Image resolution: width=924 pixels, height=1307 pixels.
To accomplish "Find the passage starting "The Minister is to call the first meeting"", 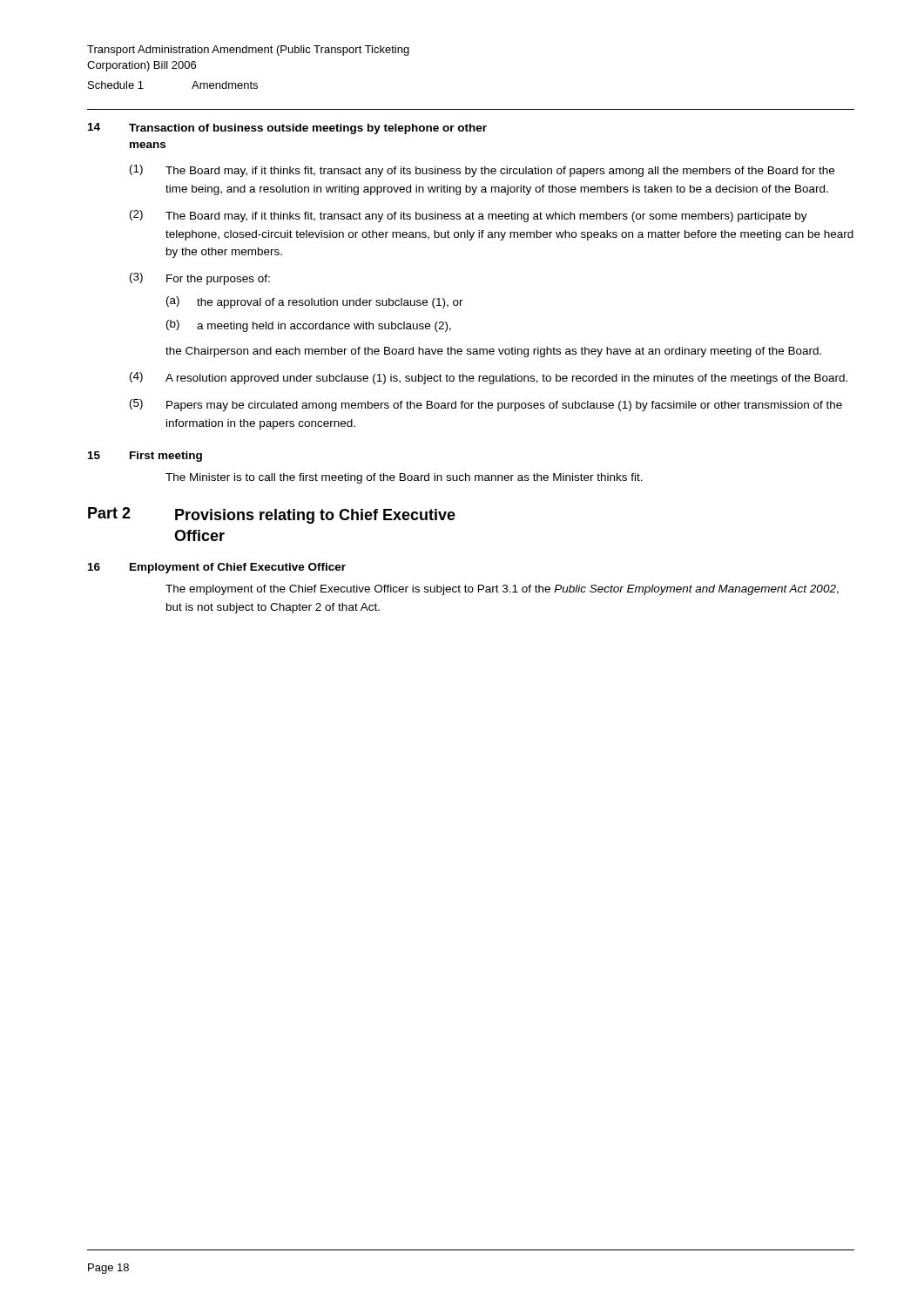I will click(404, 477).
